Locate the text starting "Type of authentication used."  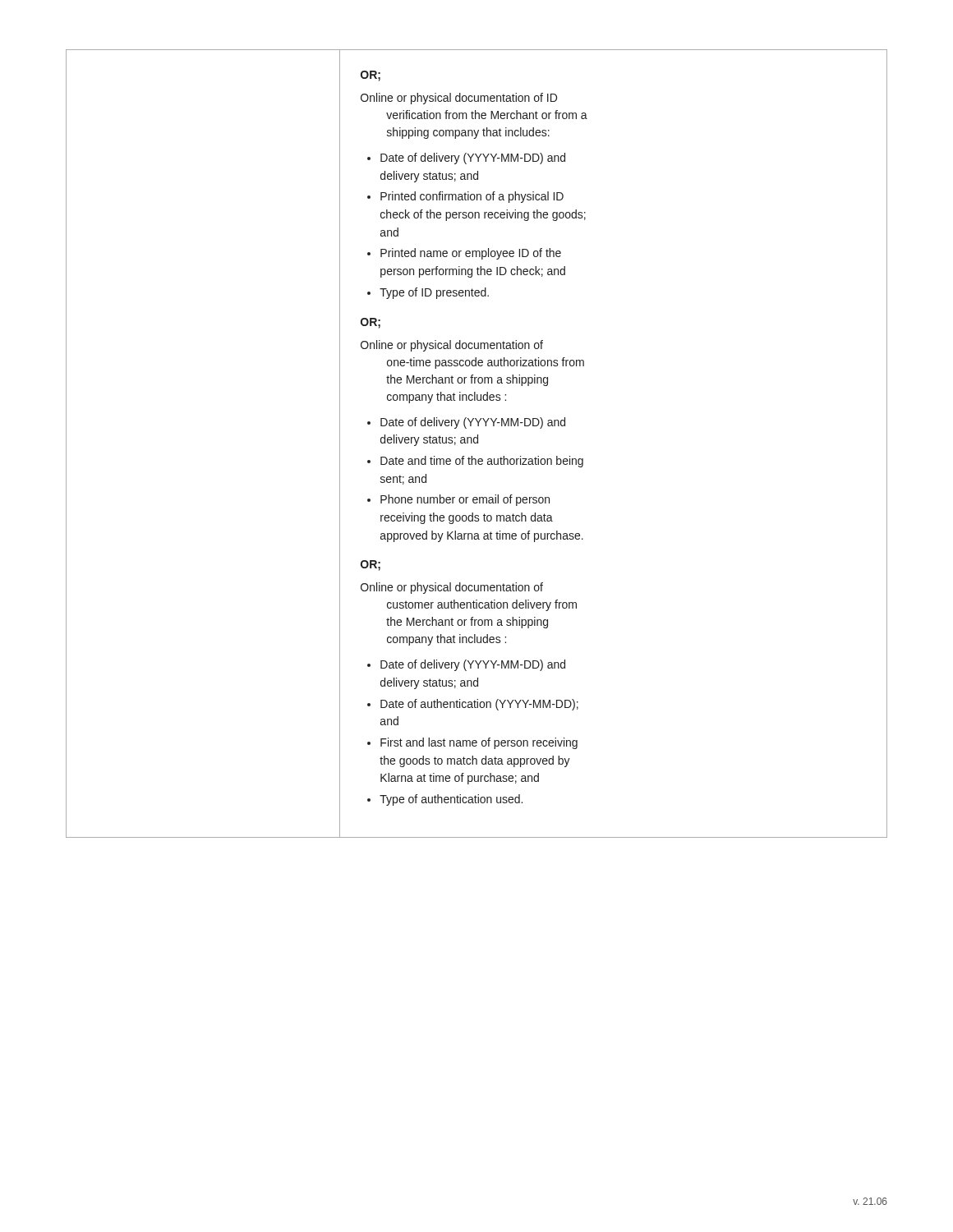(x=452, y=799)
